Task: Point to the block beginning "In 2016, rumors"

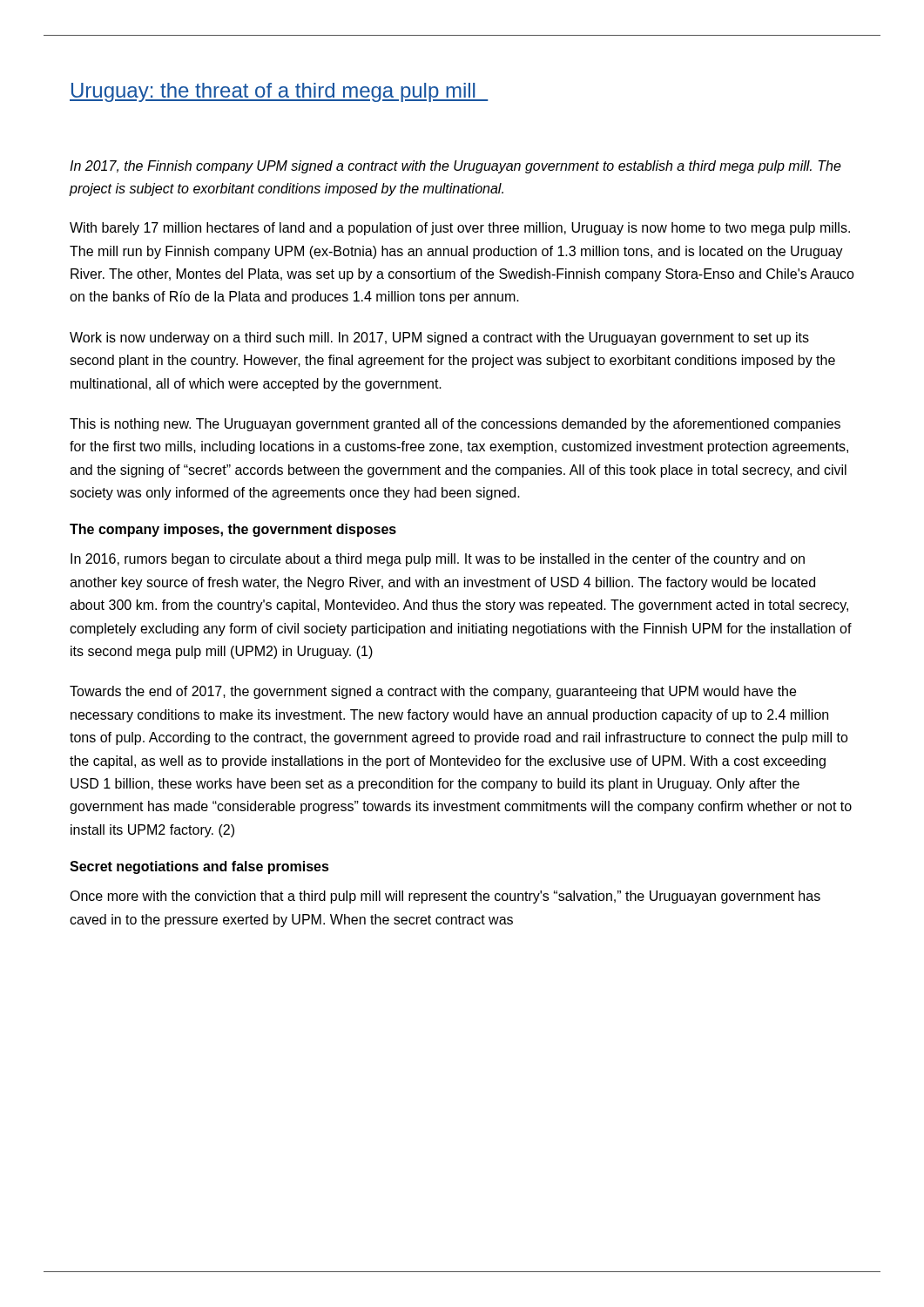Action: point(460,605)
